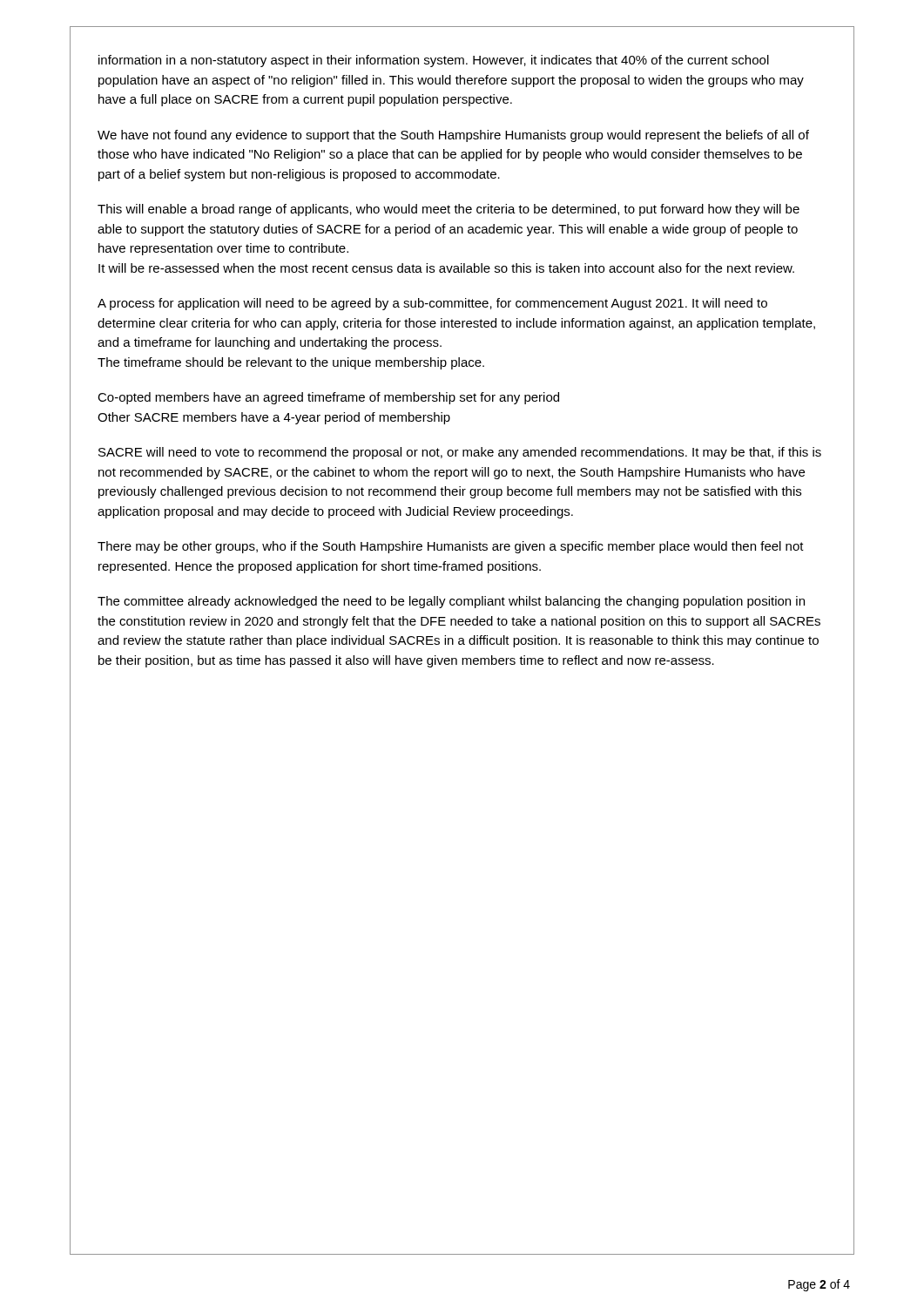924x1307 pixels.
Task: Navigate to the block starting "information in a"
Action: coord(462,80)
